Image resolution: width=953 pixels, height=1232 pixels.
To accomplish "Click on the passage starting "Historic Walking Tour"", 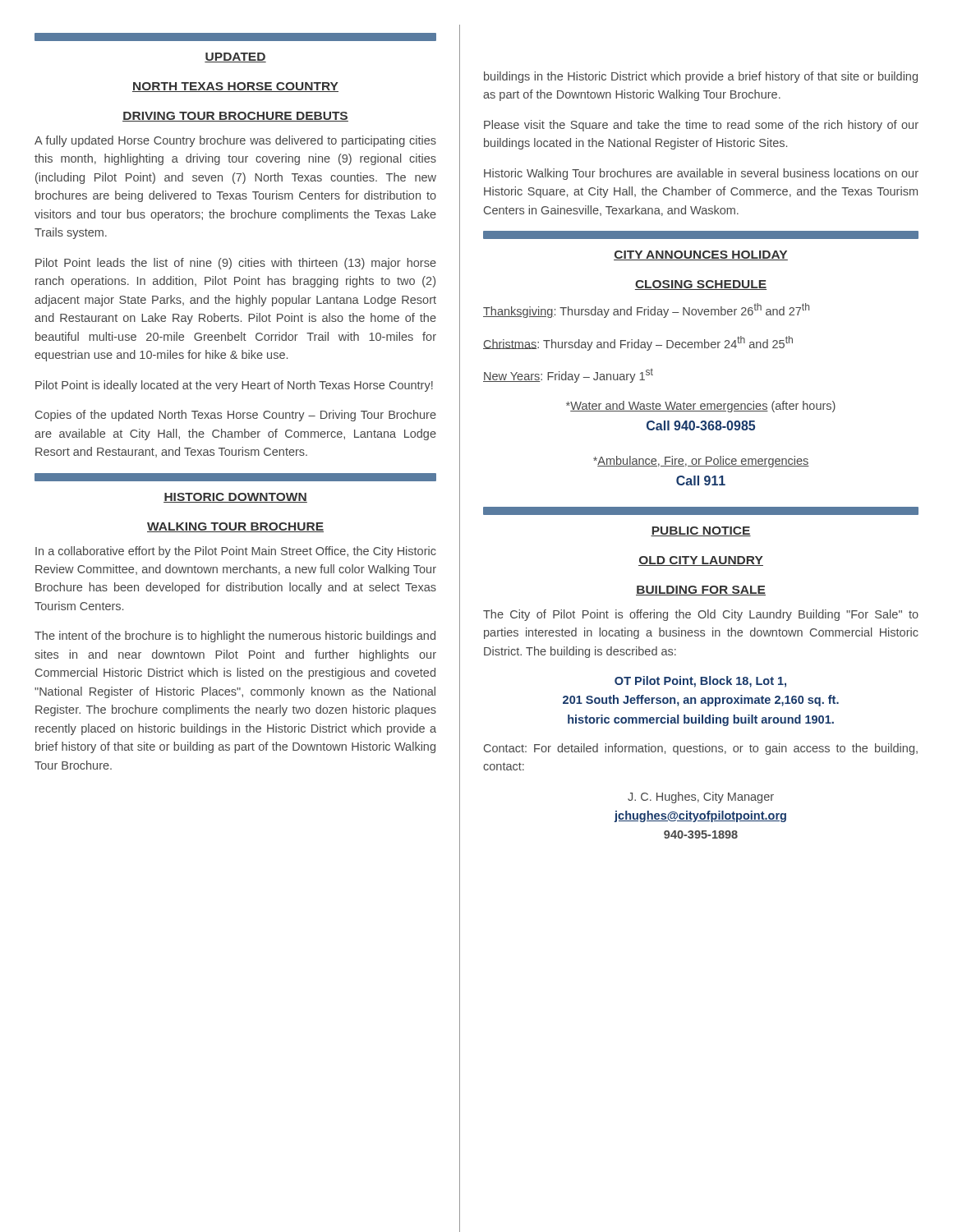I will (701, 192).
